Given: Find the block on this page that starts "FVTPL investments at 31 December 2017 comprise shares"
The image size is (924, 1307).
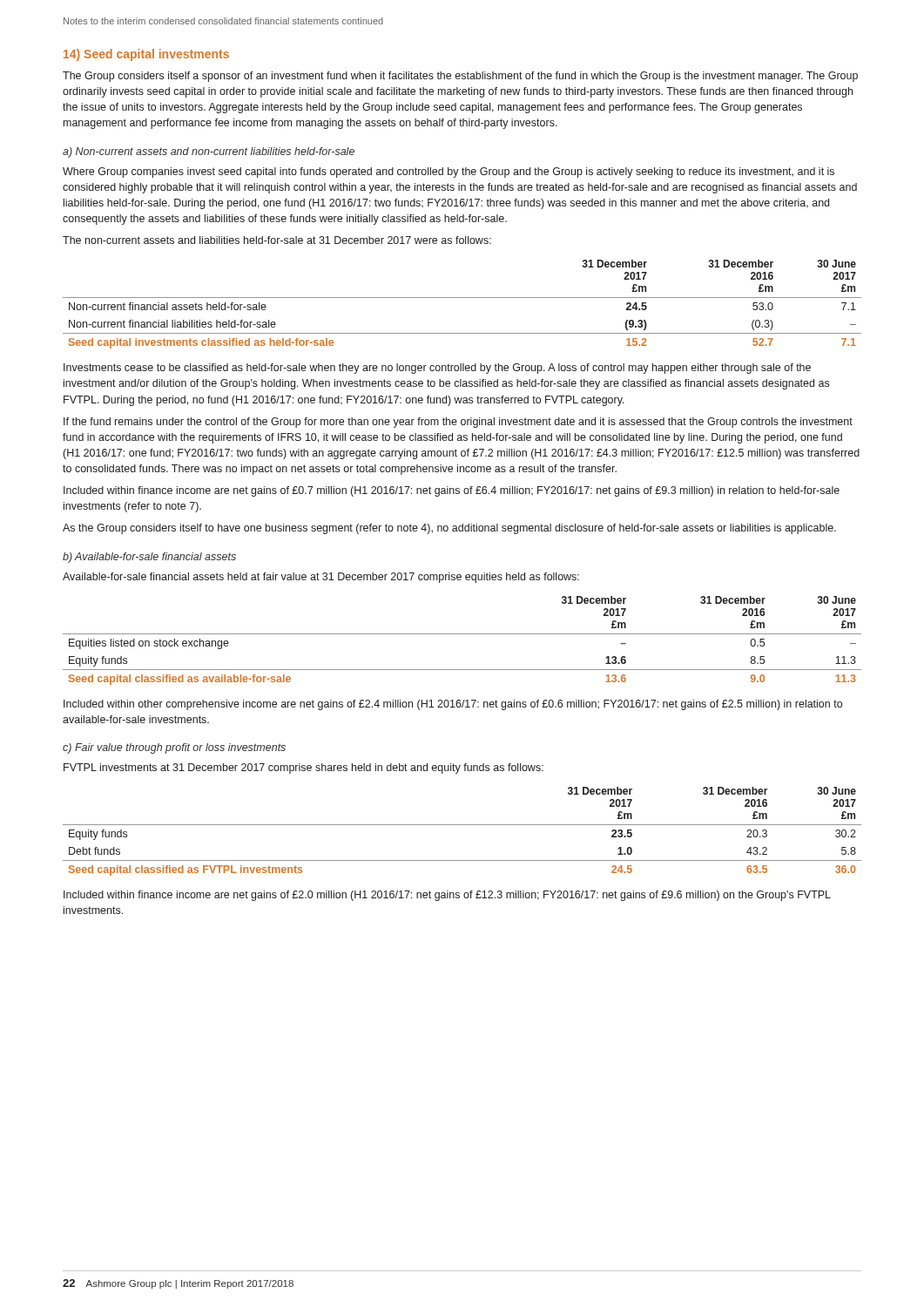Looking at the screenshot, I should [x=462, y=768].
